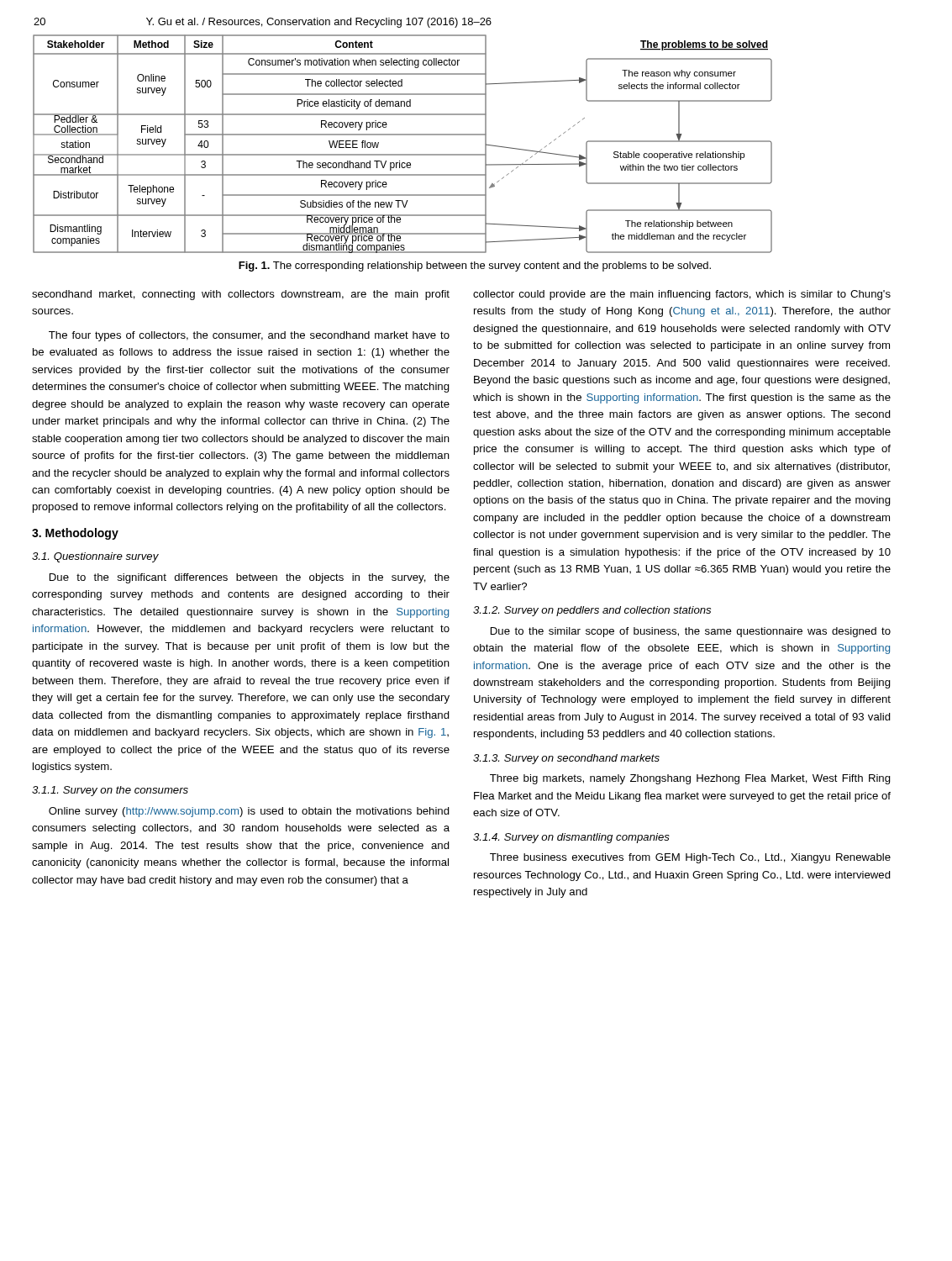Locate the text "3.1. Questionnaire survey"
The image size is (952, 1261).
pyautogui.click(x=95, y=556)
